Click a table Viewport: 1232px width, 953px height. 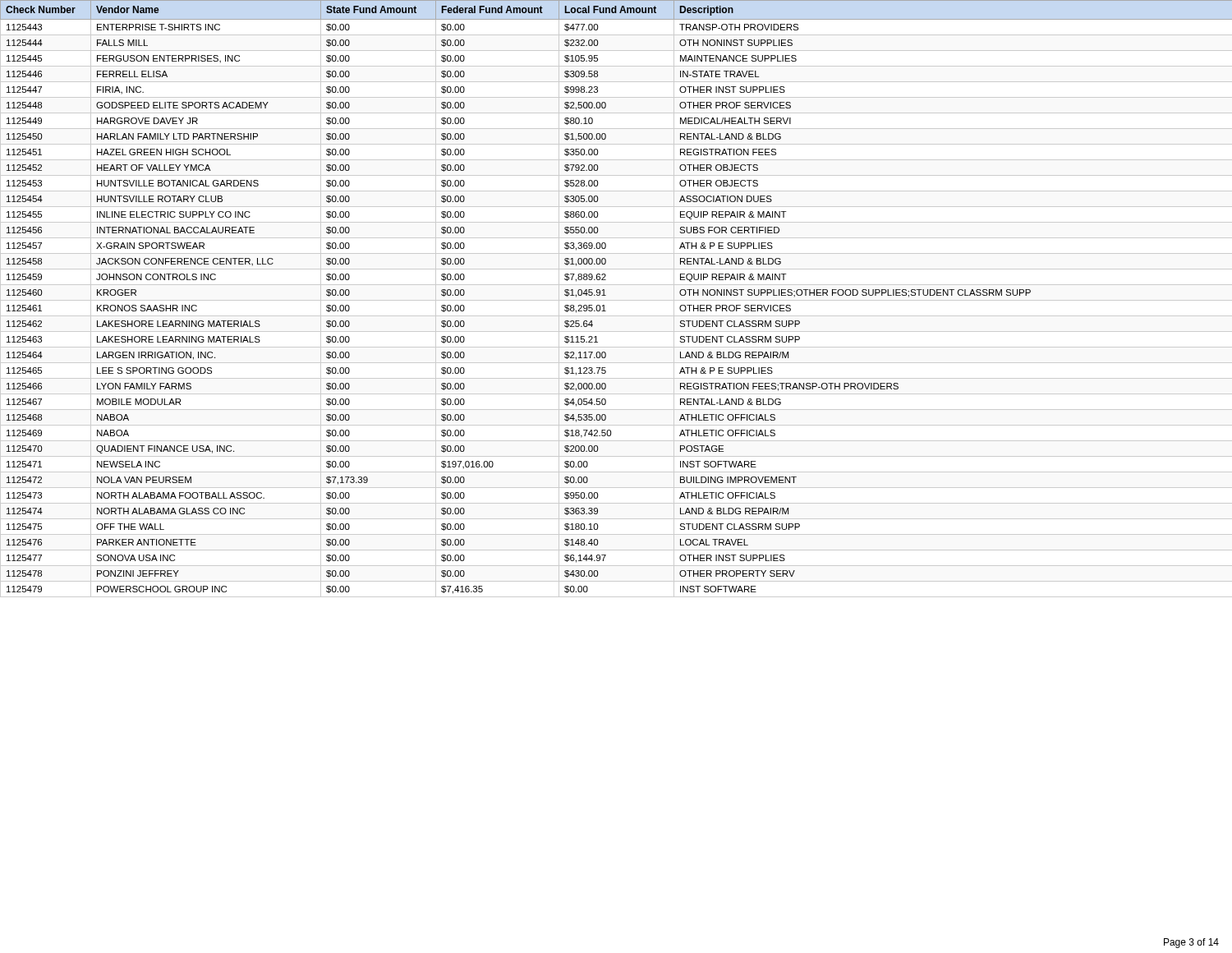click(616, 299)
